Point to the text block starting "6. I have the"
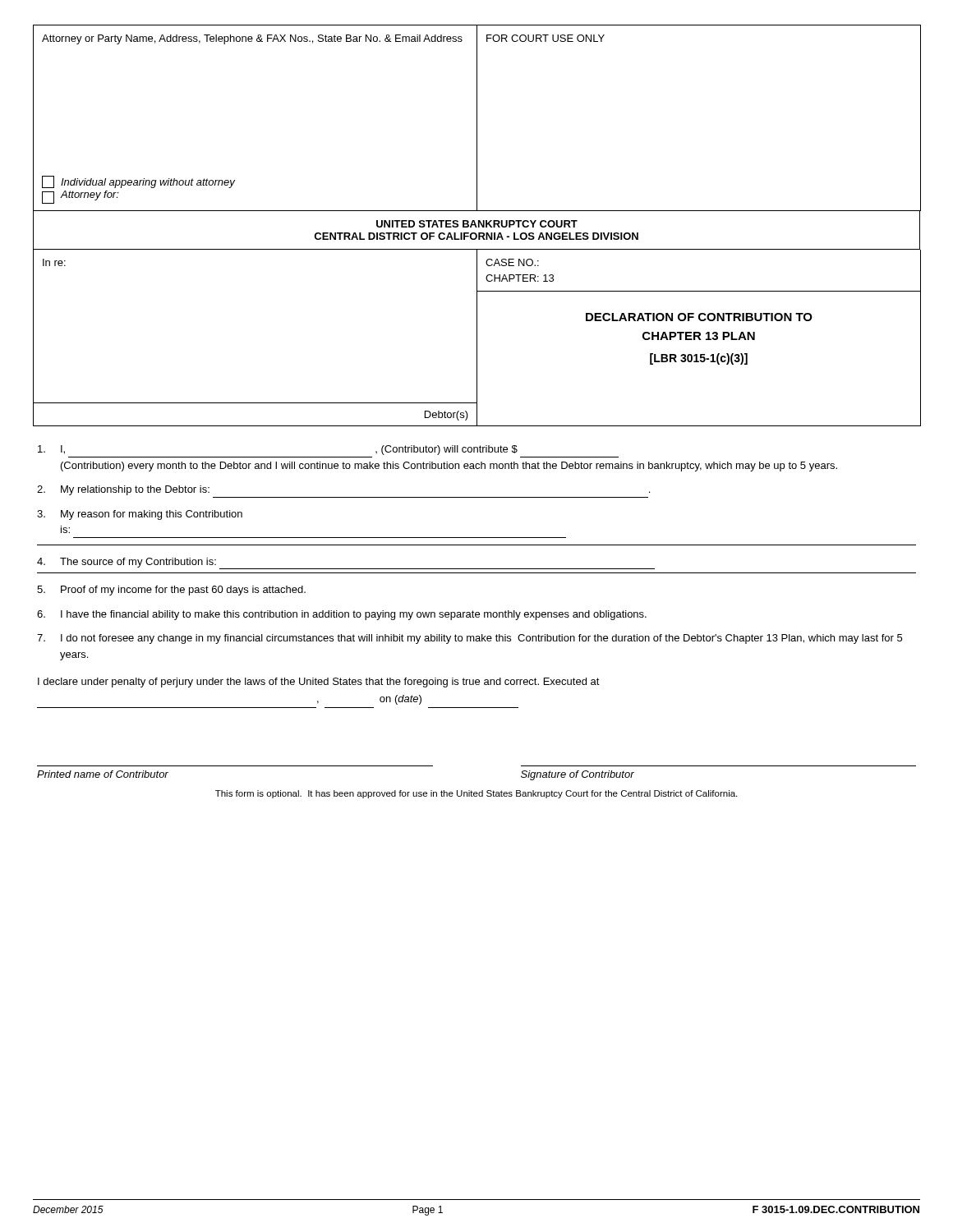Screen dimensions: 1232x953 click(476, 614)
